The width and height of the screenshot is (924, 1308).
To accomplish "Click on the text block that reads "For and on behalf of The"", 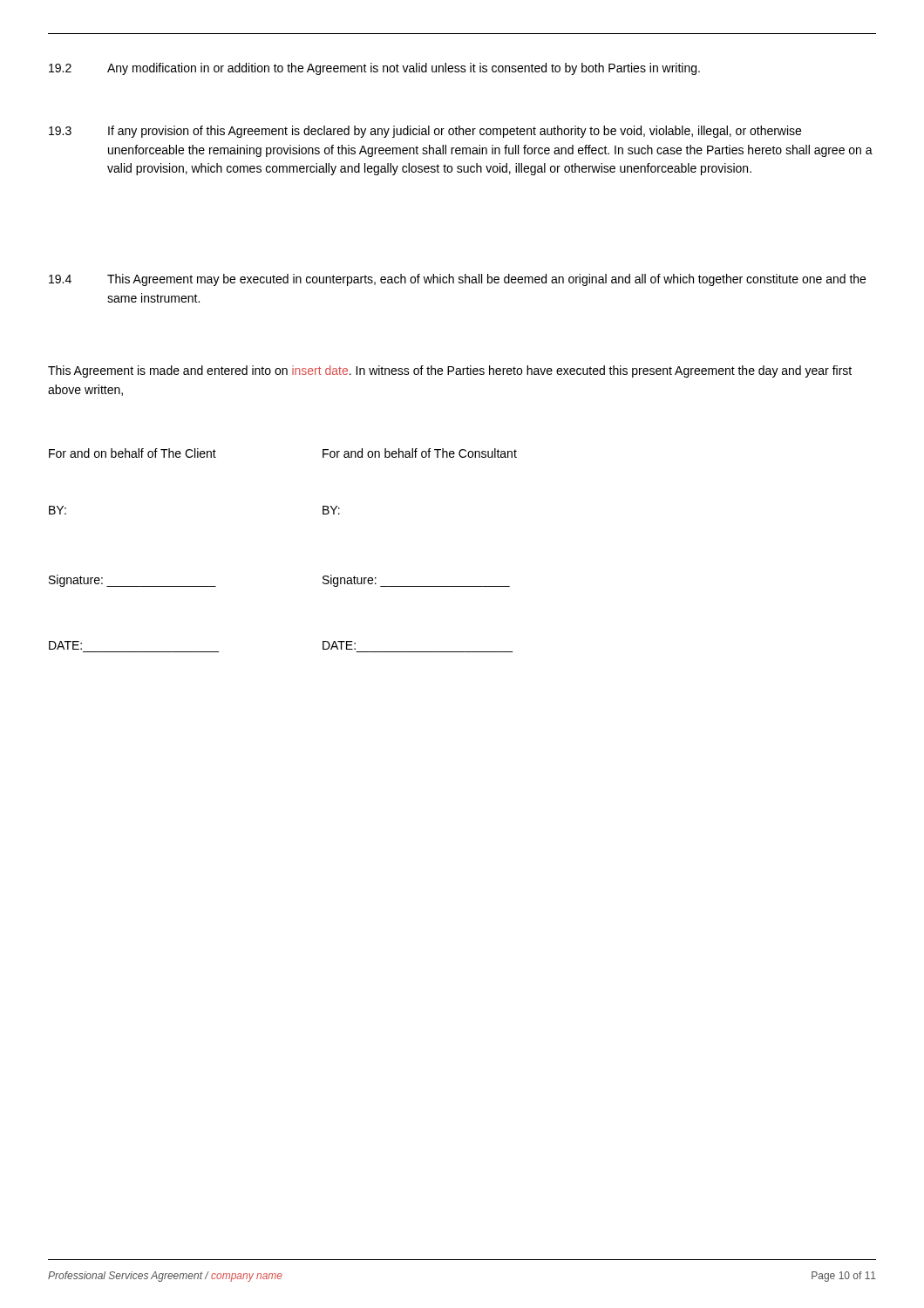I will pyautogui.click(x=136, y=453).
